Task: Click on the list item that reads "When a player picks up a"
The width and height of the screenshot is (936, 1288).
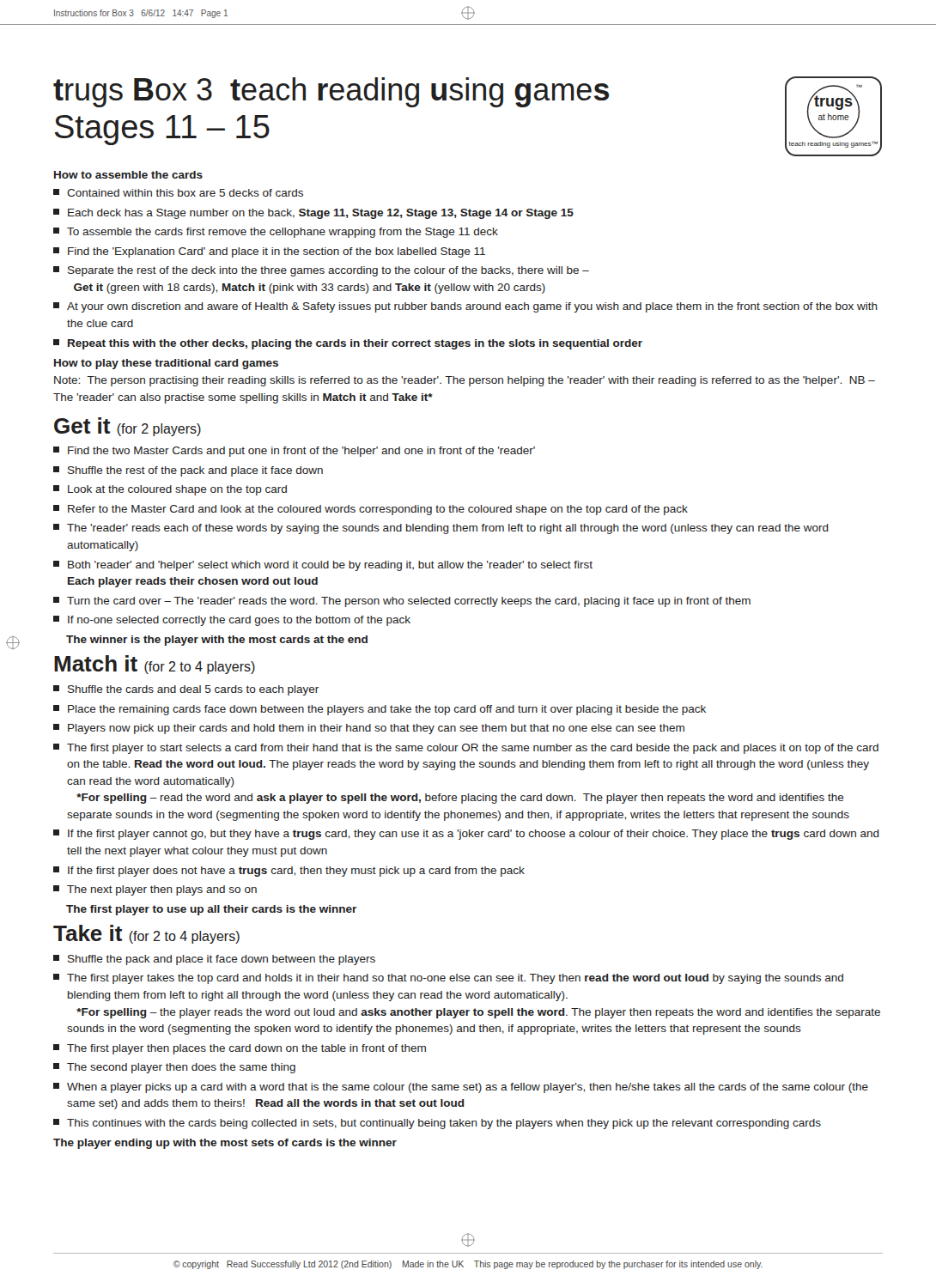Action: coord(468,1095)
